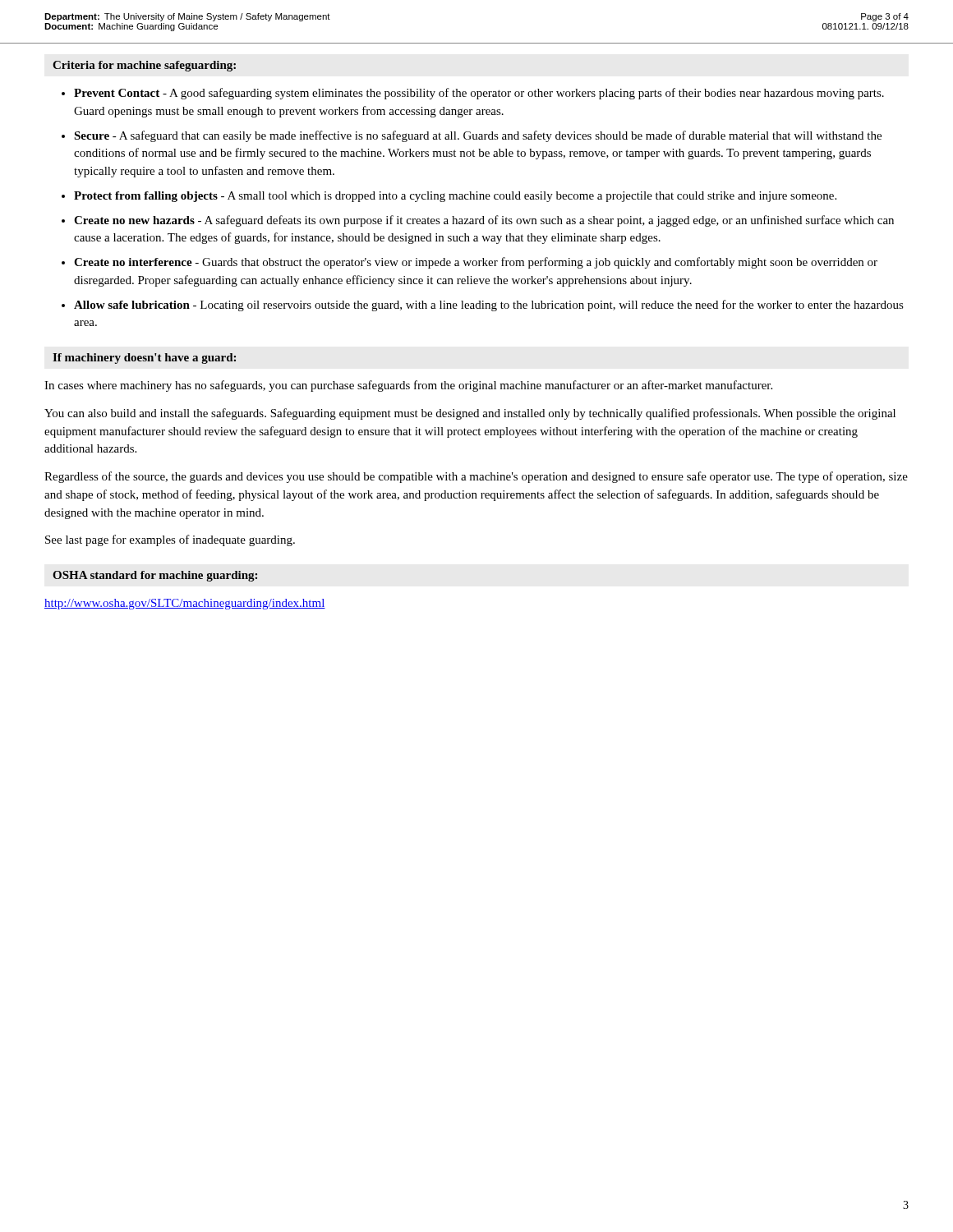Select the text block starting "Create no new hazards -"
This screenshot has height=1232, width=953.
pos(484,229)
